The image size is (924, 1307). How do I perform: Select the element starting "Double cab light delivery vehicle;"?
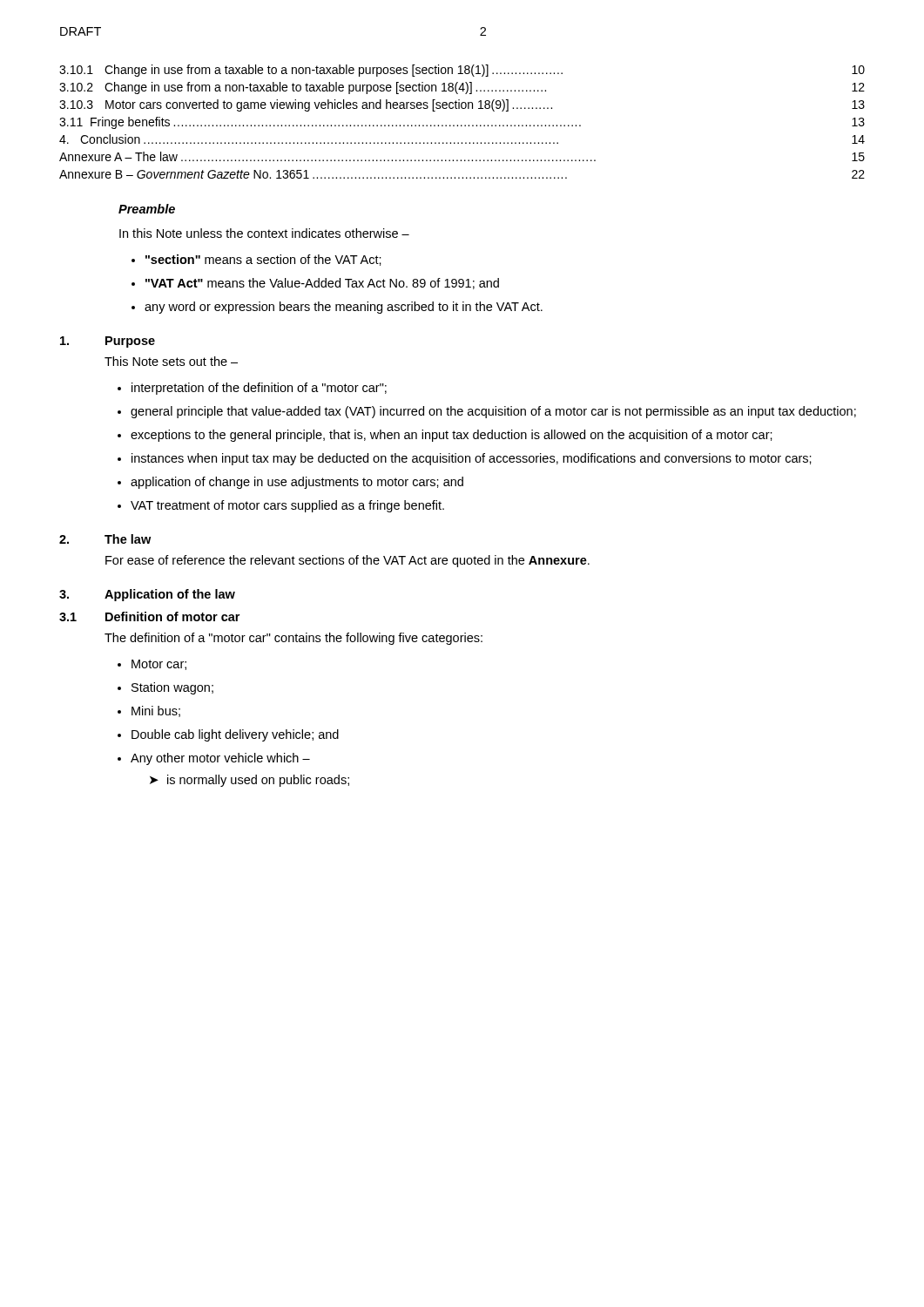coord(235,735)
